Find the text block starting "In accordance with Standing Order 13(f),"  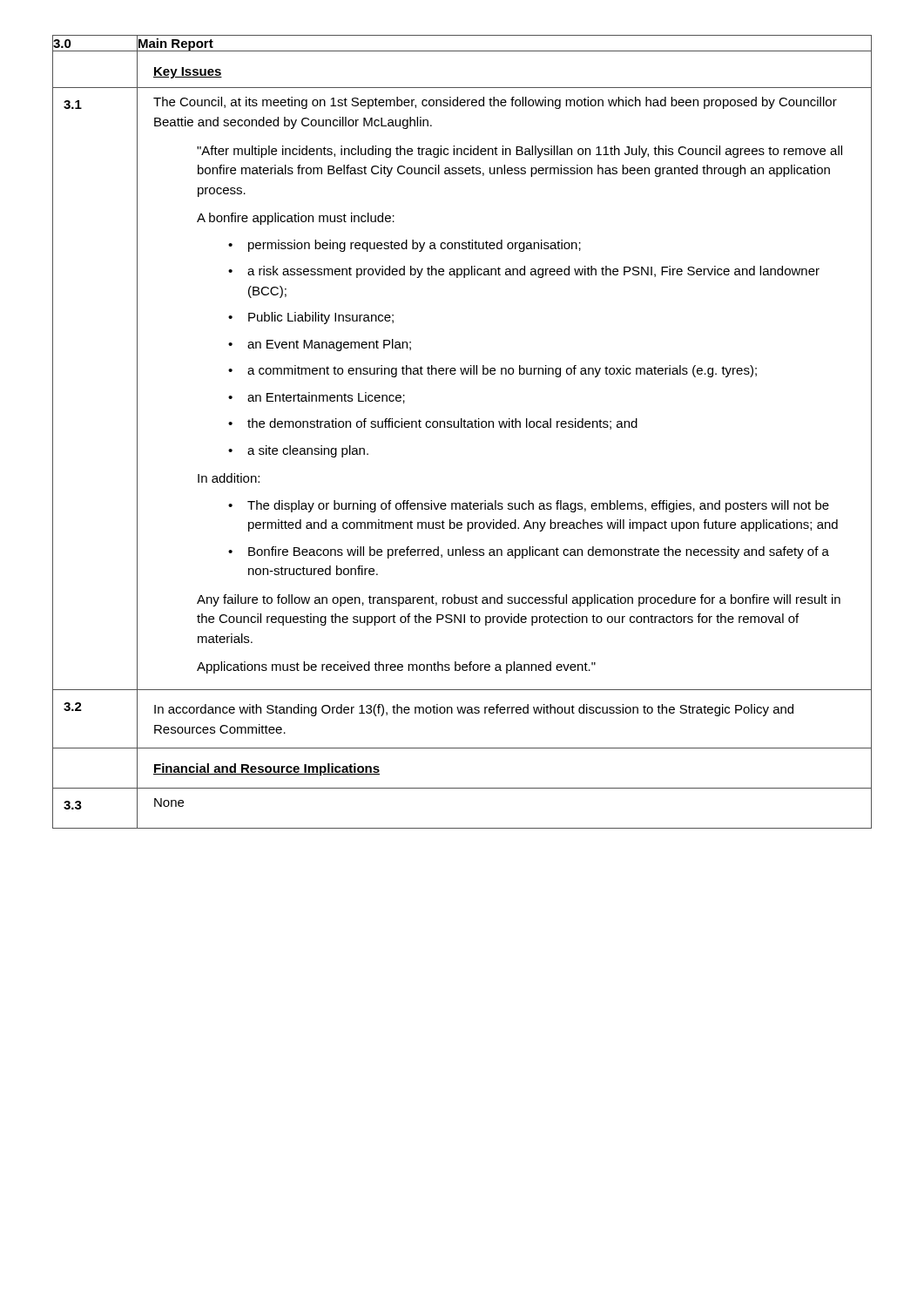(x=474, y=719)
